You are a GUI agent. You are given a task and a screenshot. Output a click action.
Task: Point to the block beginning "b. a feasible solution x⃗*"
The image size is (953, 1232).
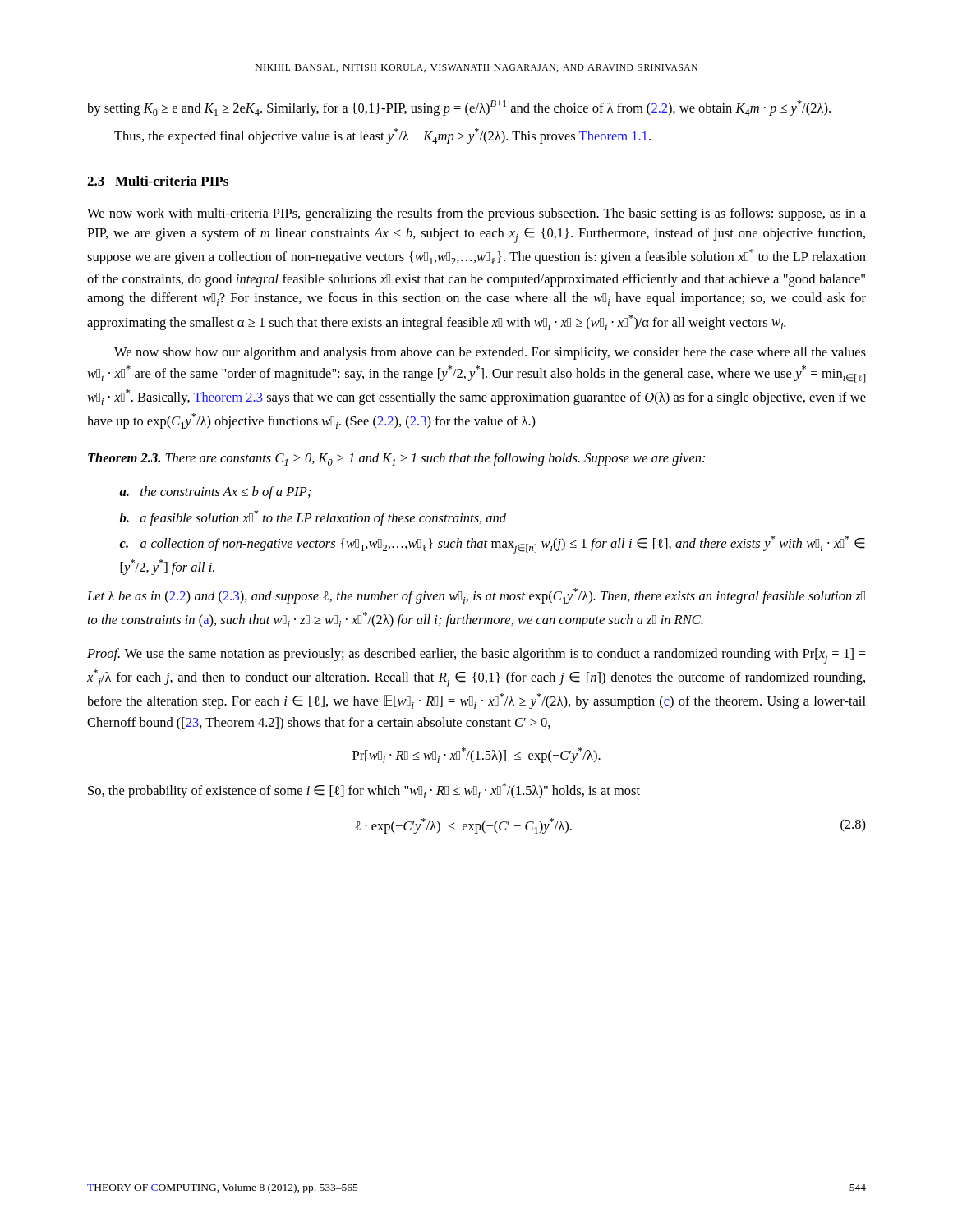coord(313,516)
